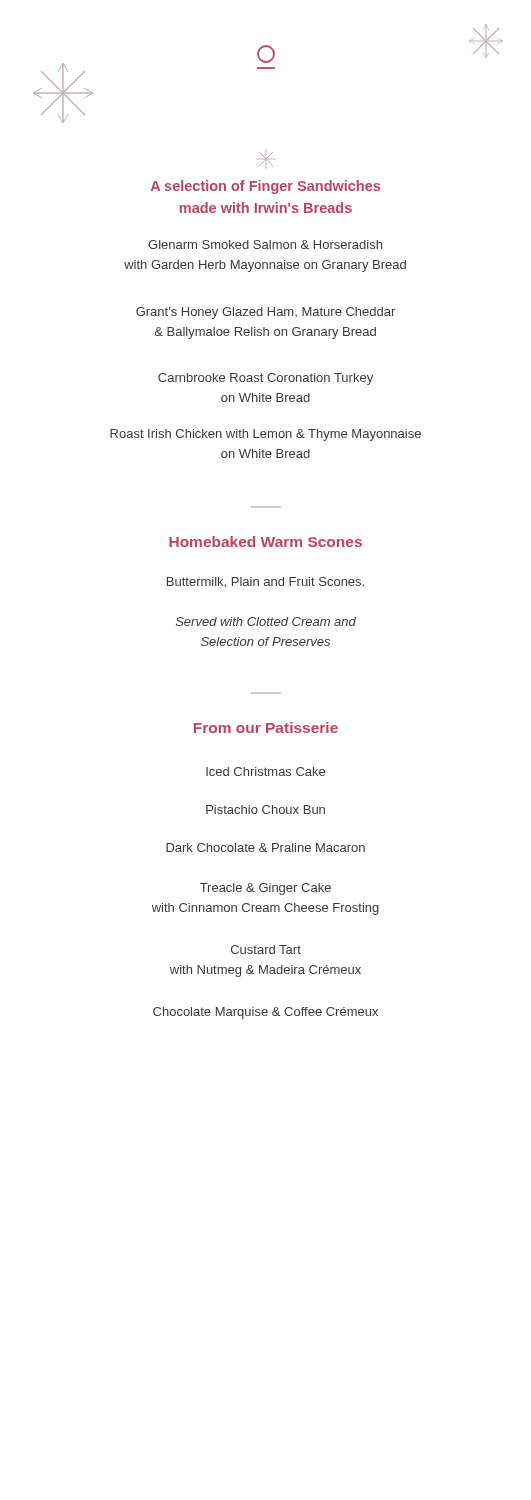The width and height of the screenshot is (531, 1500).
Task: Select the block starting "Chocolate Marquise & Coffee Crémeux"
Action: (266, 1011)
